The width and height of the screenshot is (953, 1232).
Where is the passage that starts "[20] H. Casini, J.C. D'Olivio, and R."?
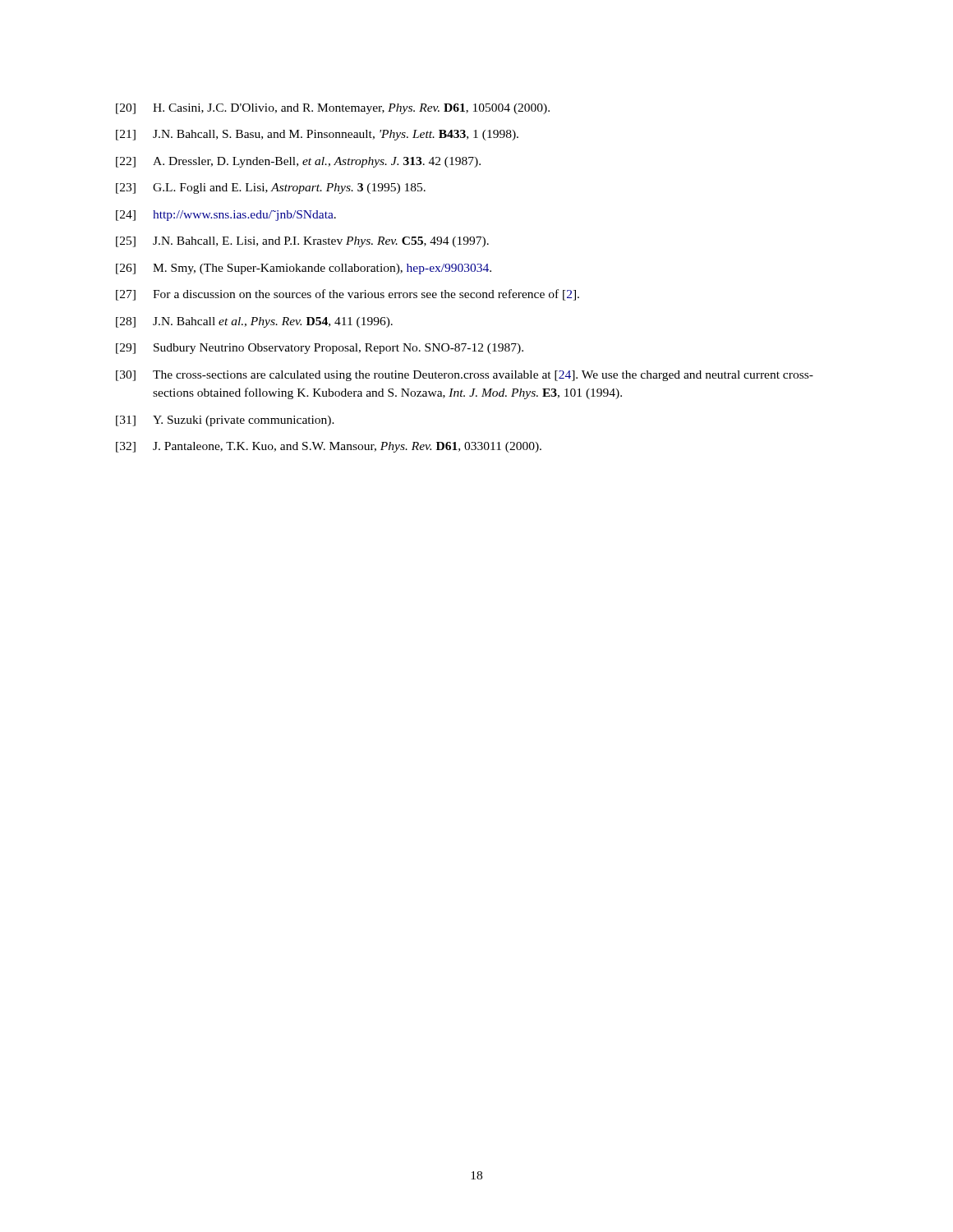[476, 108]
